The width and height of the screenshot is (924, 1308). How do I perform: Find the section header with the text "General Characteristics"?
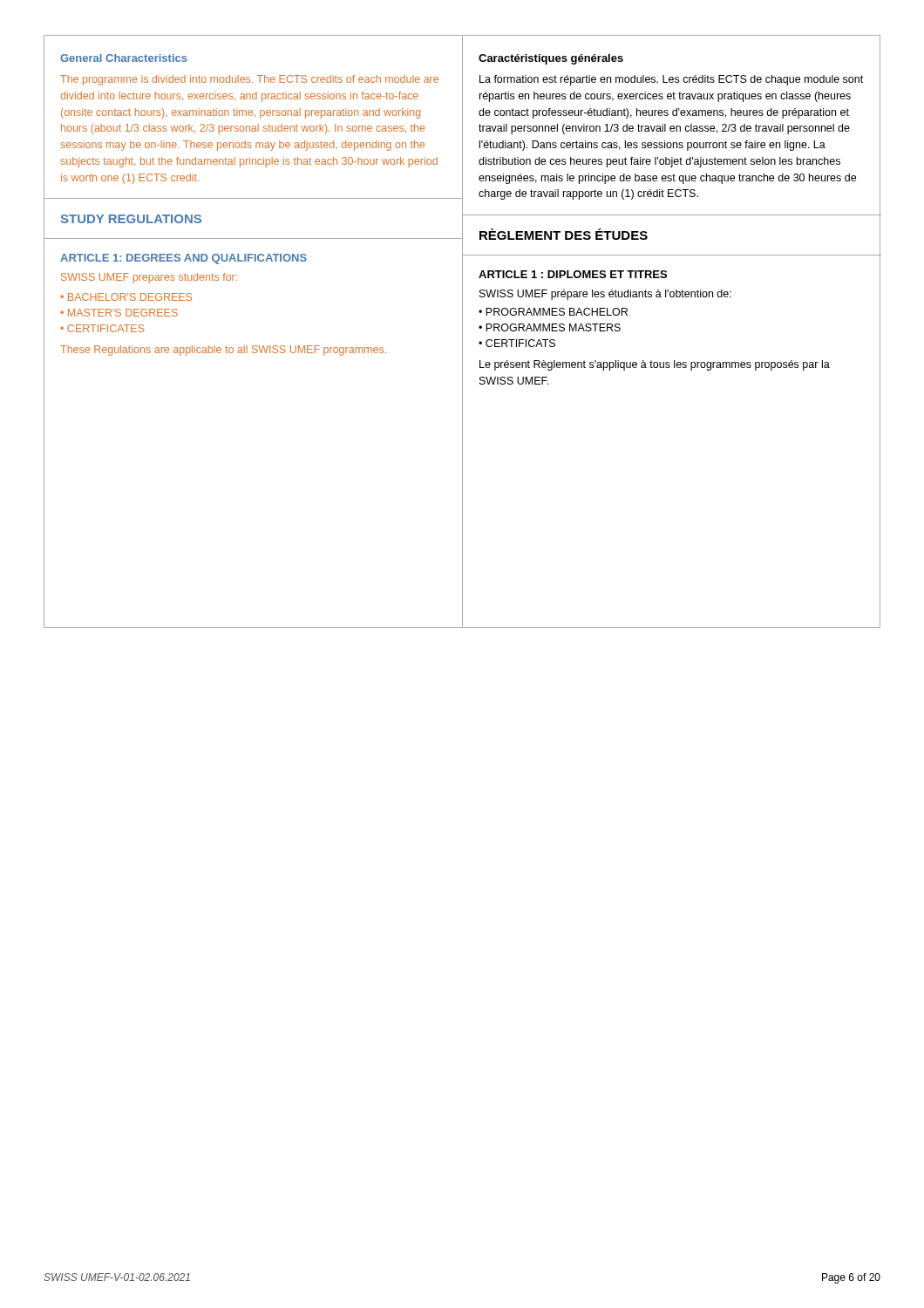[x=124, y=58]
